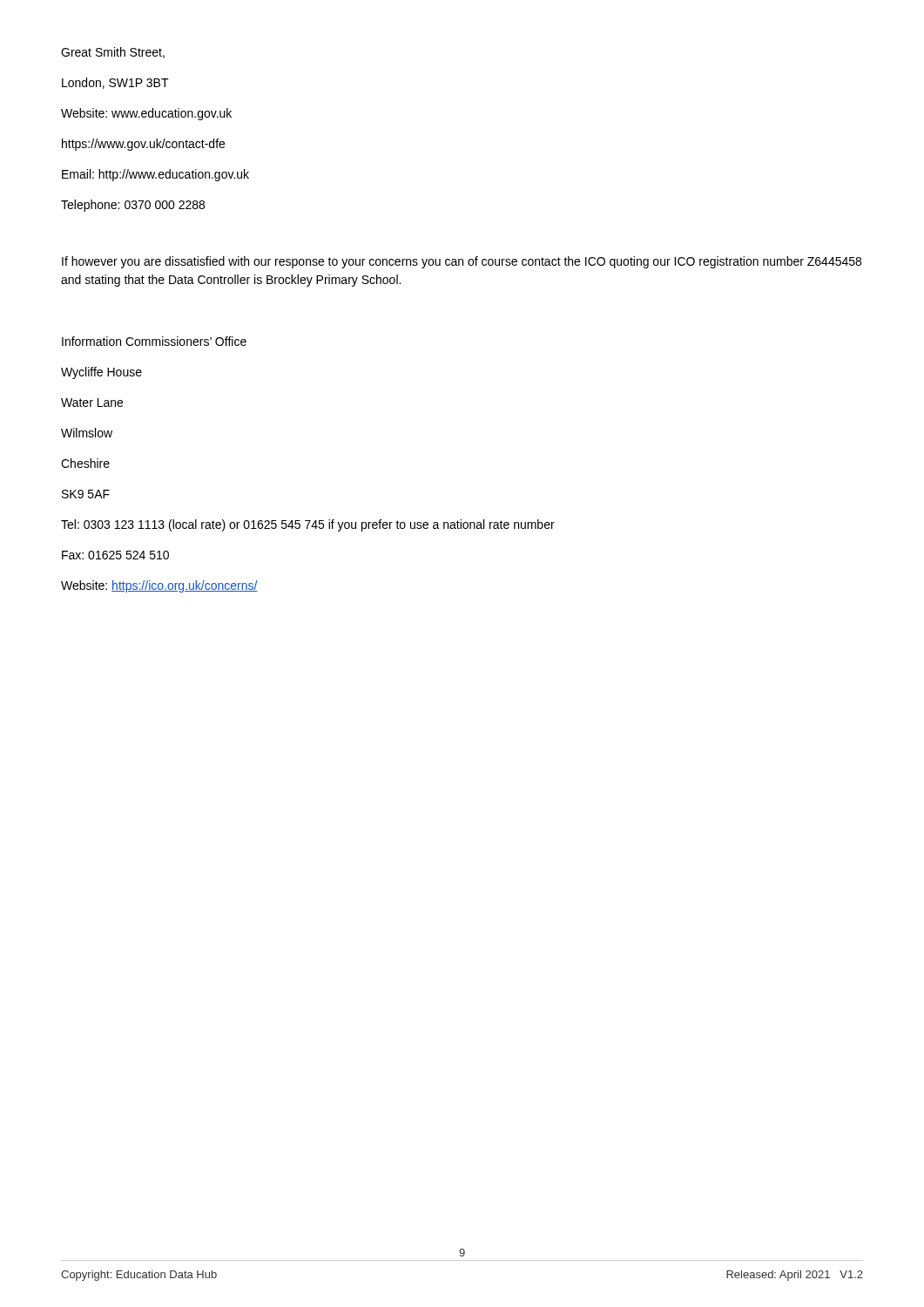The width and height of the screenshot is (924, 1307).
Task: Select the text that says "Water Lane"
Action: tap(92, 403)
